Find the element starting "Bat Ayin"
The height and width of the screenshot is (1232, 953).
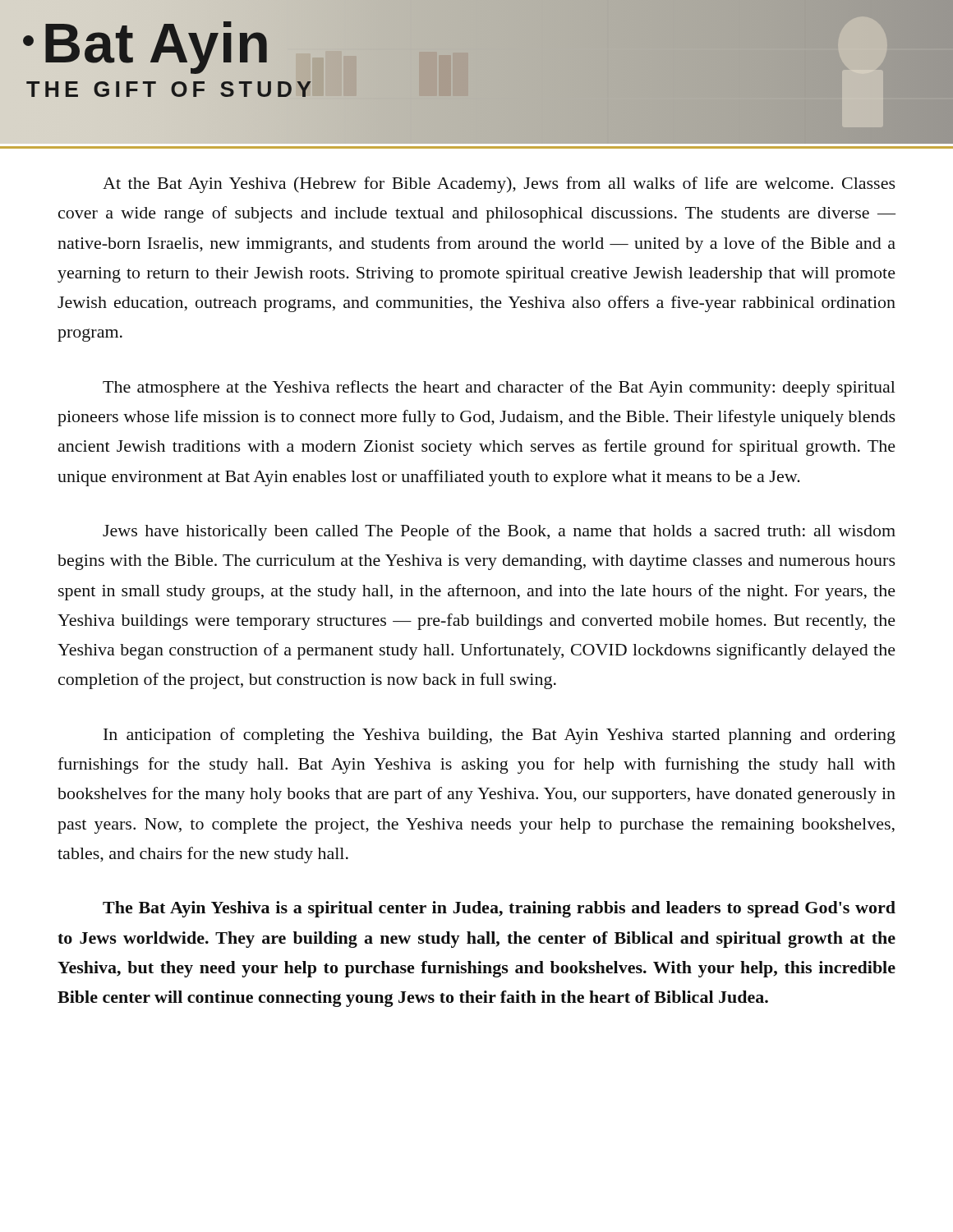pyautogui.click(x=147, y=43)
